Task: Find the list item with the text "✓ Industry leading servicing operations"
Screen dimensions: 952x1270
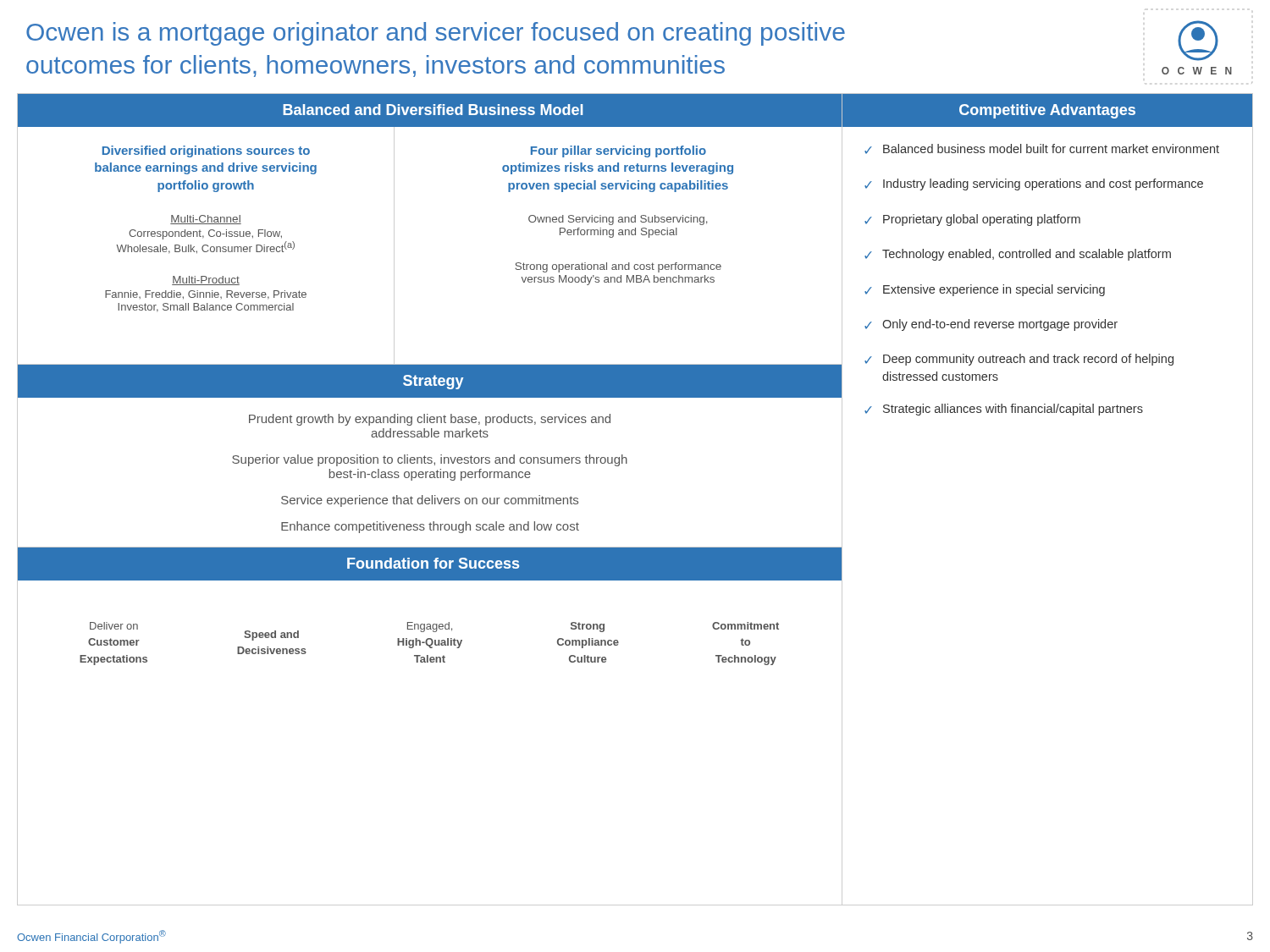Action: 1033,185
